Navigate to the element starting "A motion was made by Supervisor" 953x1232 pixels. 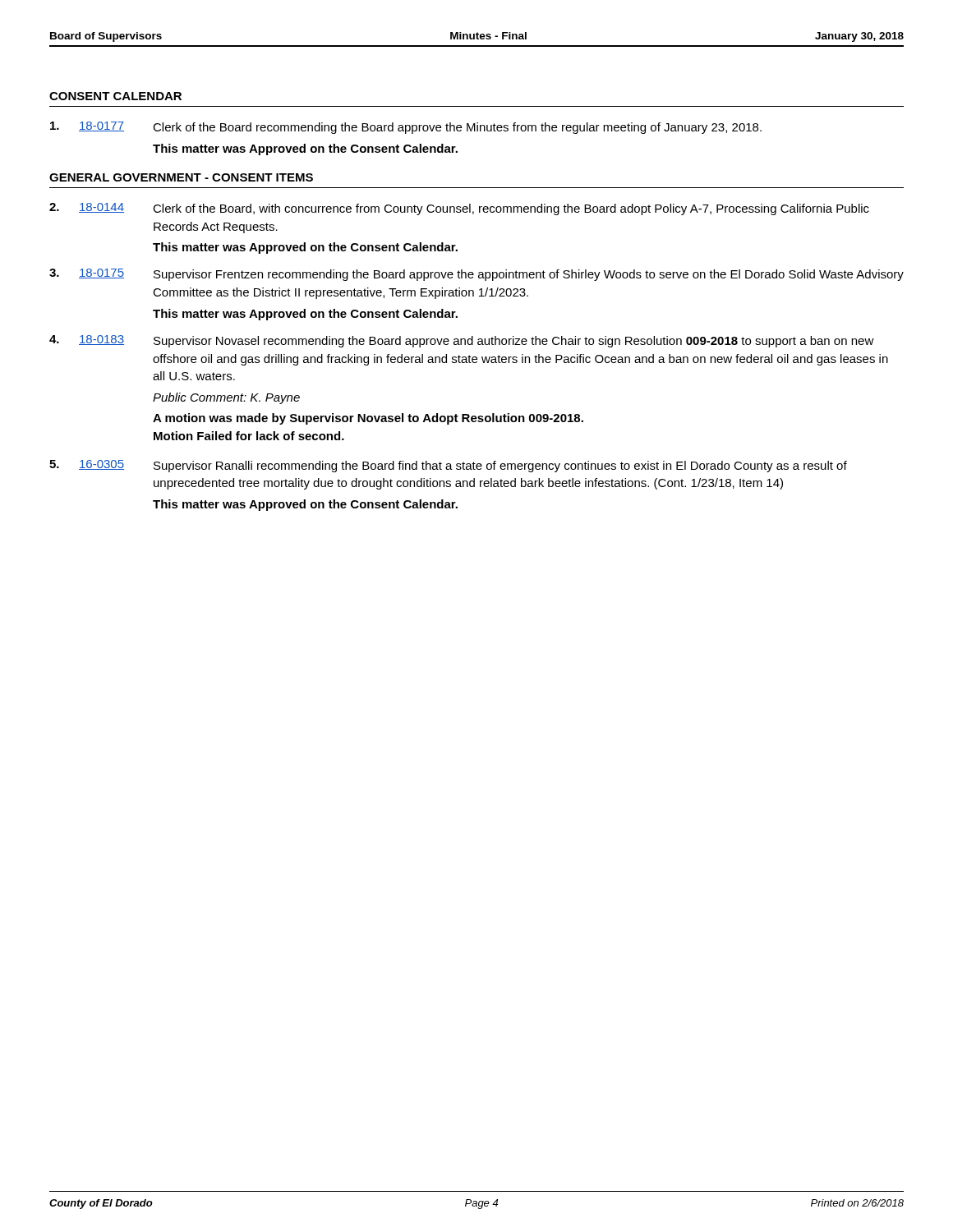pyautogui.click(x=368, y=427)
